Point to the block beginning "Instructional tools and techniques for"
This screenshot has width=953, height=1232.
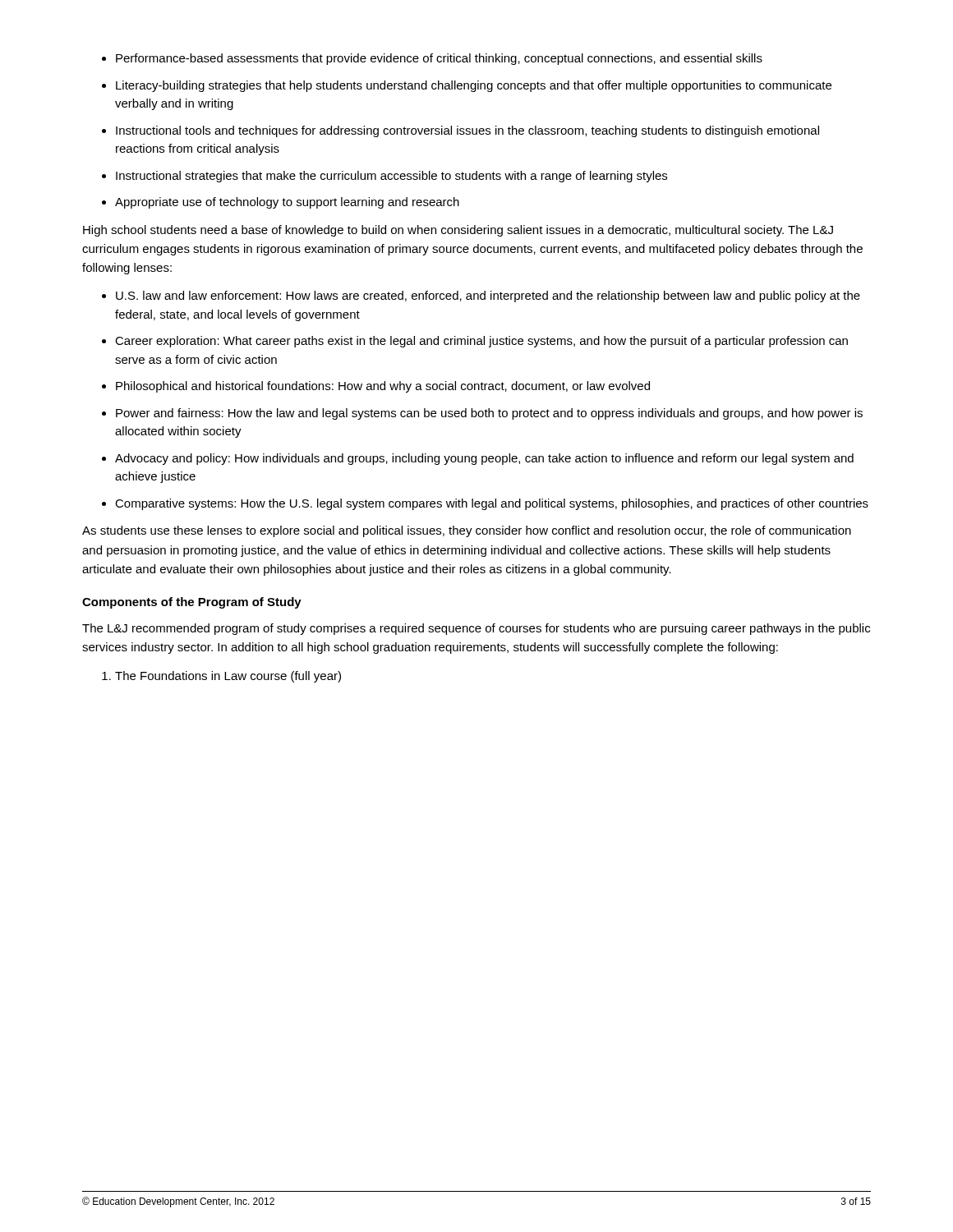493,140
